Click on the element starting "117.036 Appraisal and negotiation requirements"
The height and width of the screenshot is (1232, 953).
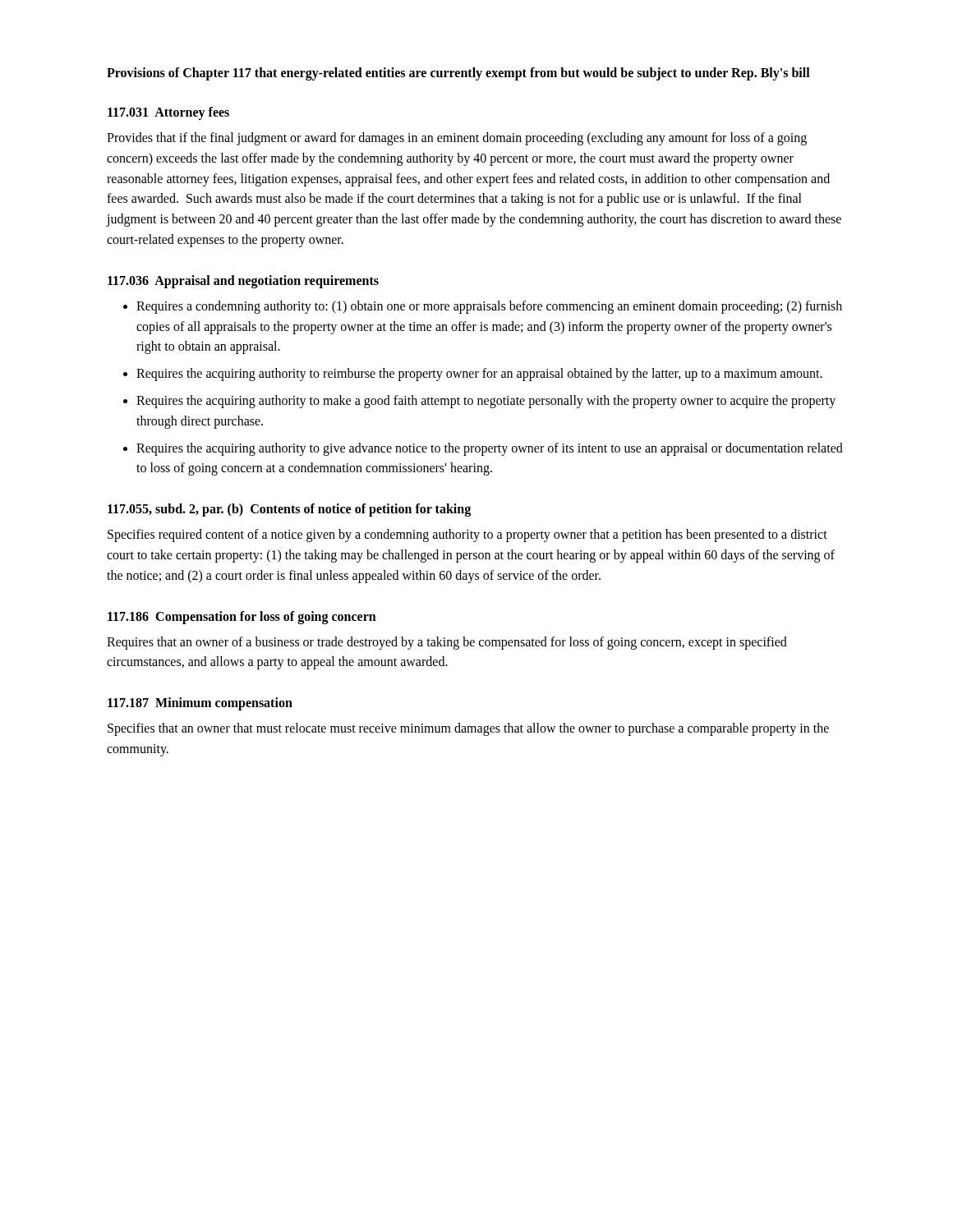point(243,280)
